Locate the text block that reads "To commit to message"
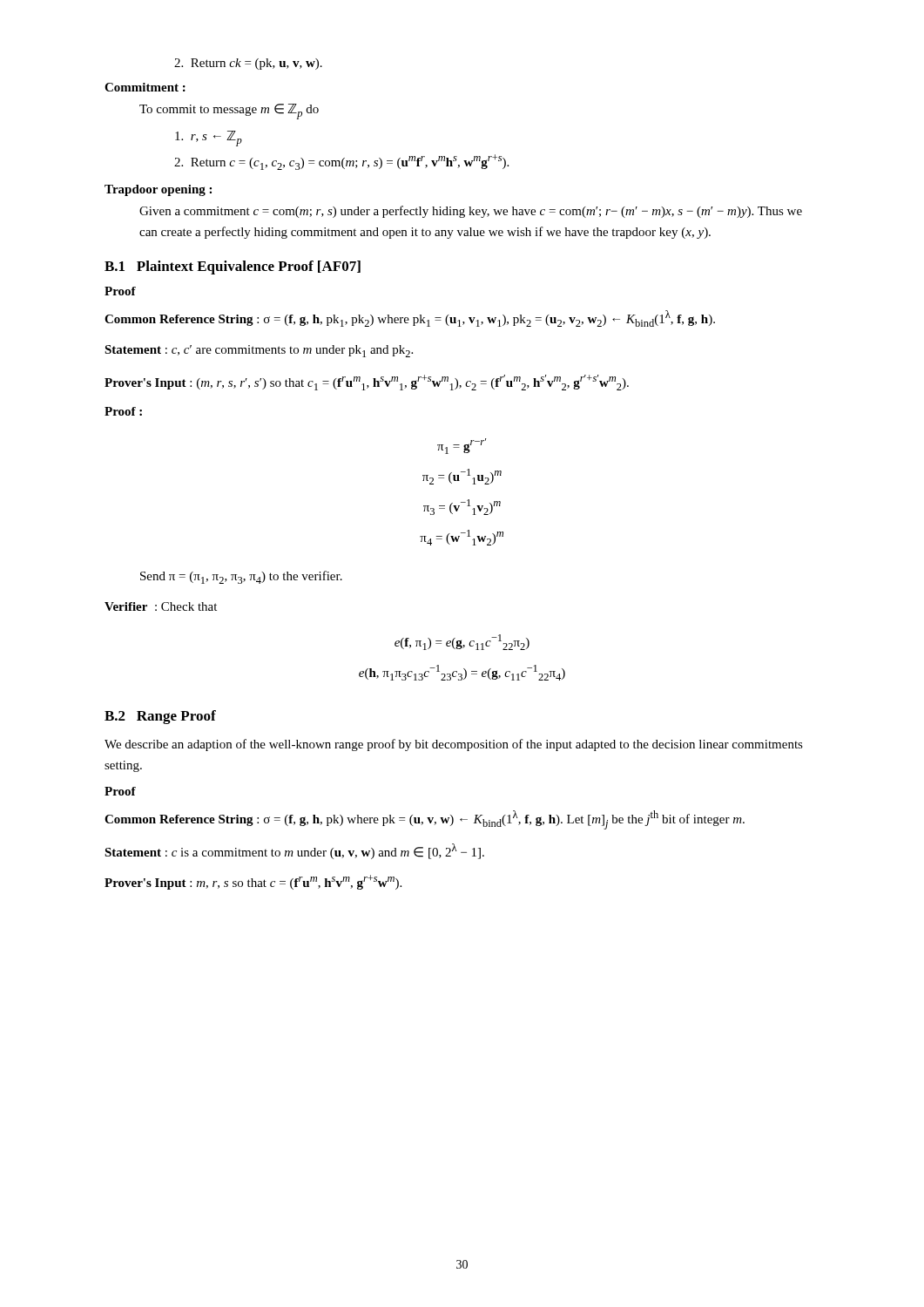 click(229, 111)
